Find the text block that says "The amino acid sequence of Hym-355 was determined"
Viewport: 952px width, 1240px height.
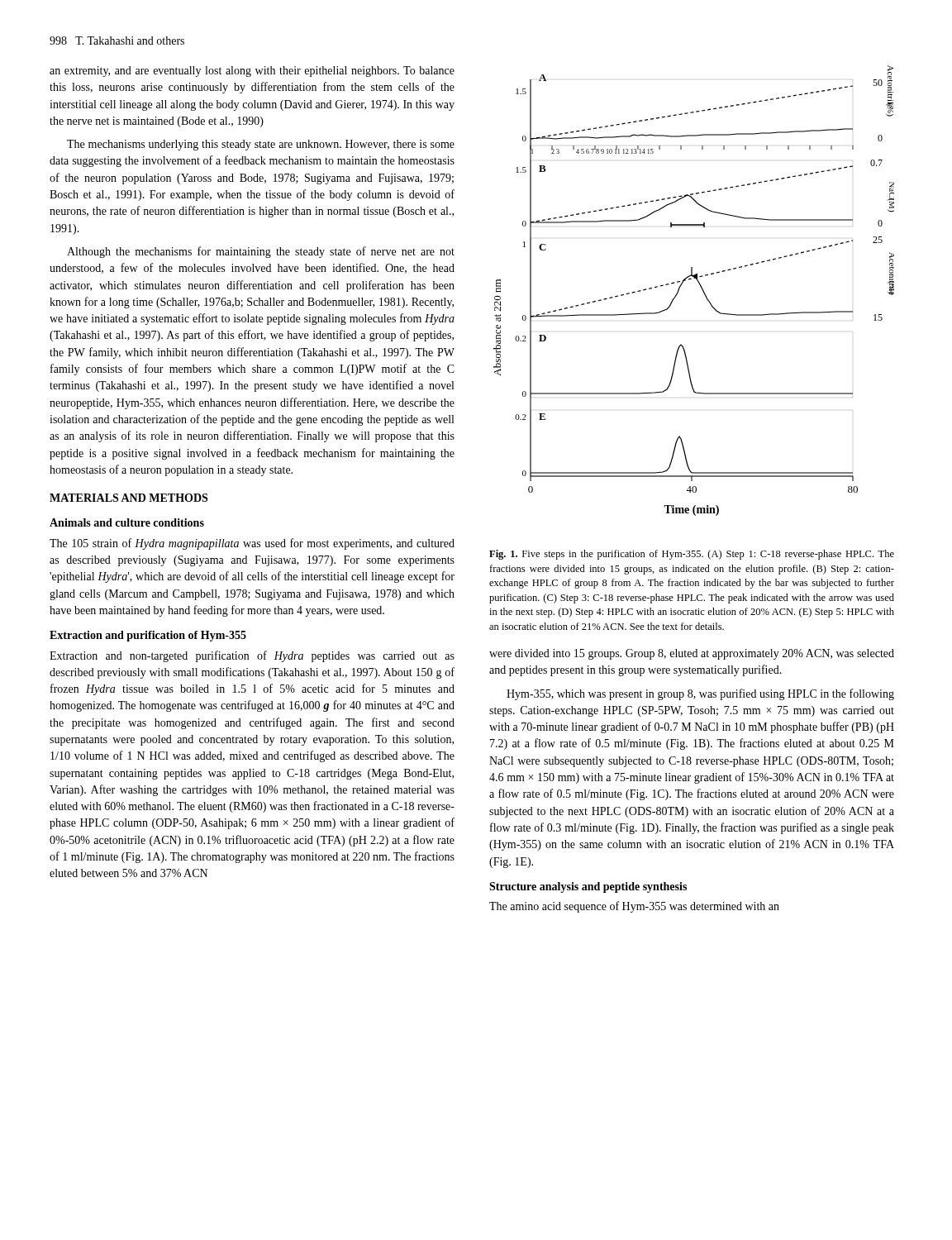pyautogui.click(x=692, y=907)
